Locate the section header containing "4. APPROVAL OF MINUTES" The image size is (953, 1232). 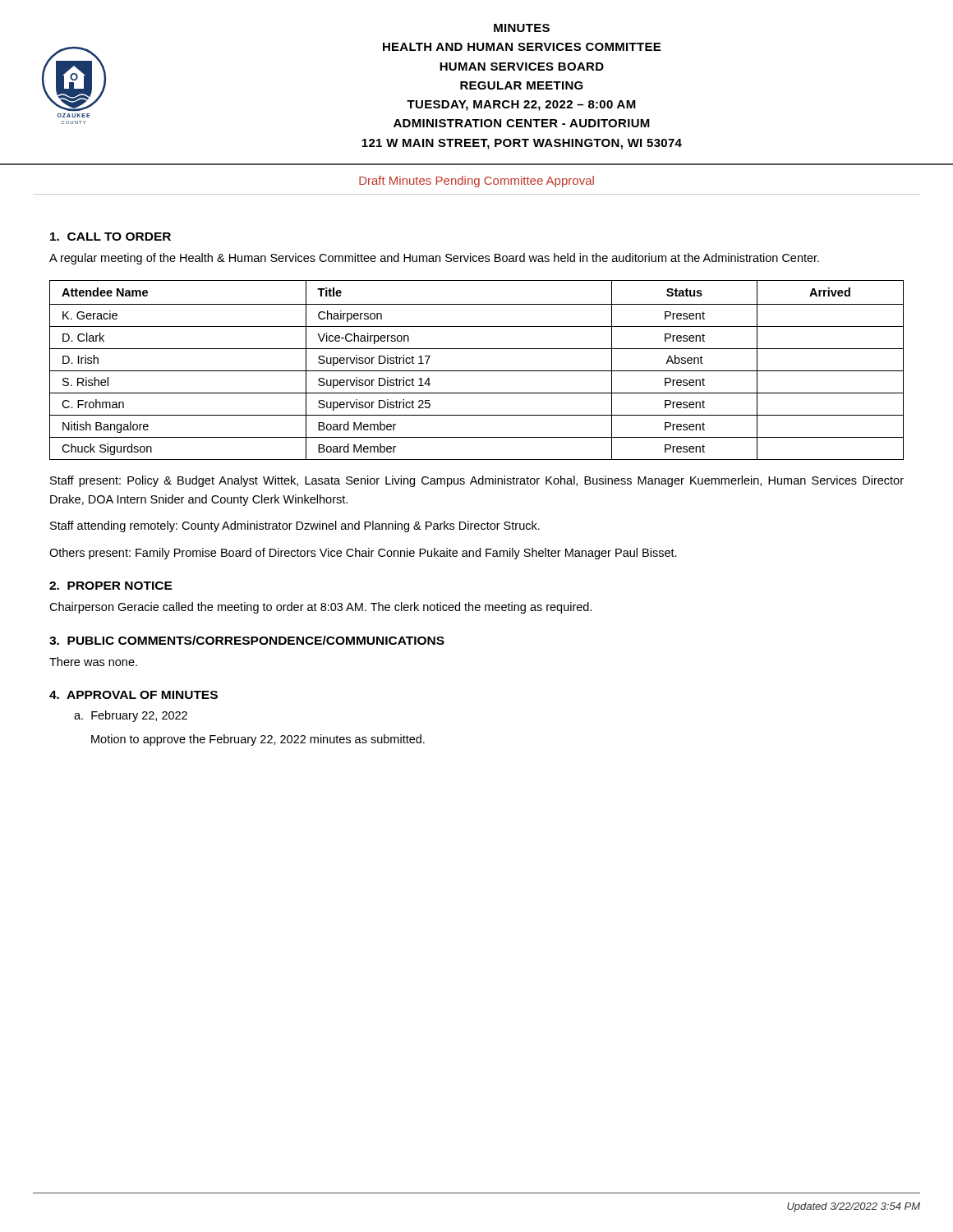click(x=134, y=694)
